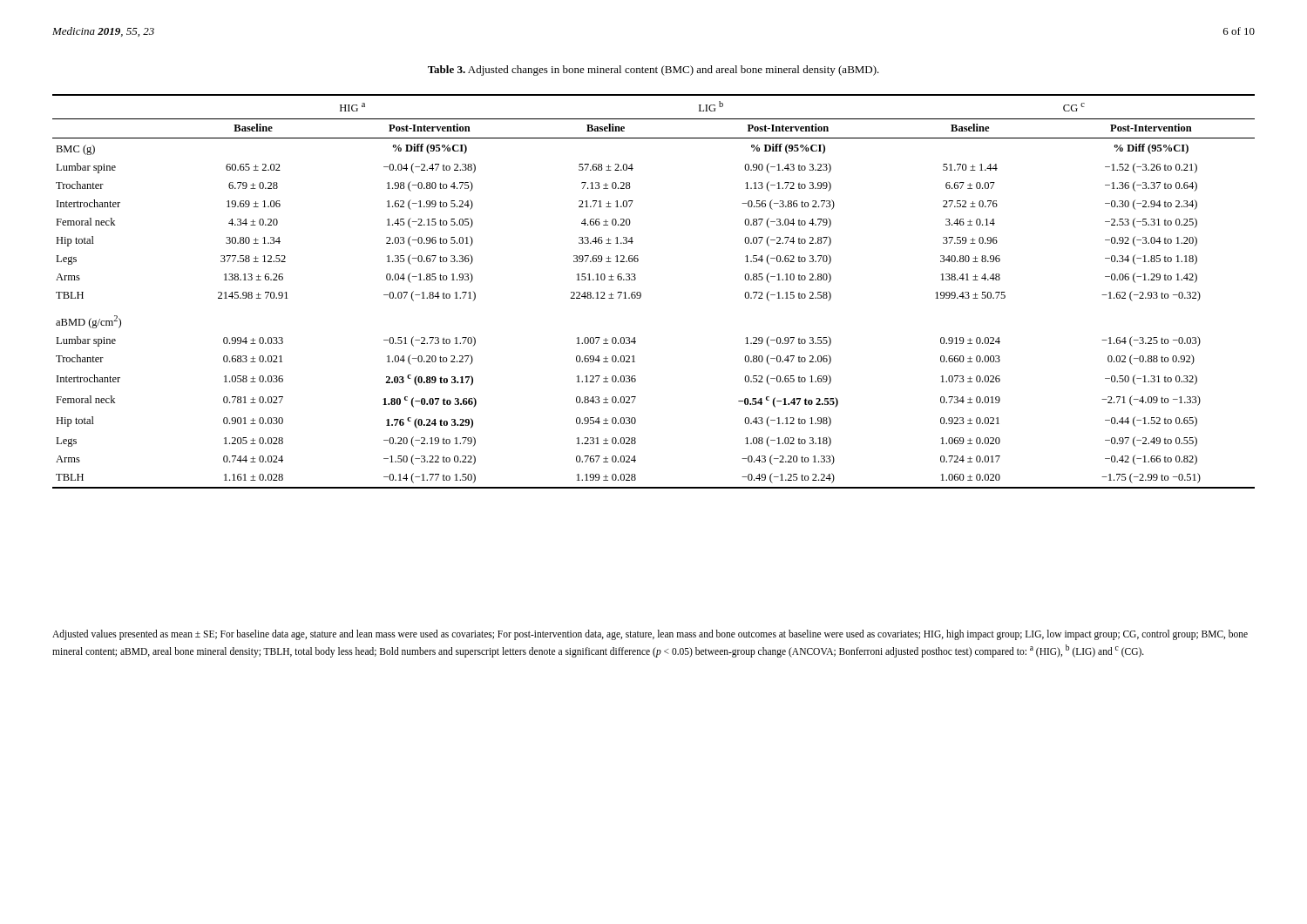The width and height of the screenshot is (1307, 924).
Task: Locate the caption with the text "Table 3. Adjusted changes in bone"
Action: pos(654,69)
